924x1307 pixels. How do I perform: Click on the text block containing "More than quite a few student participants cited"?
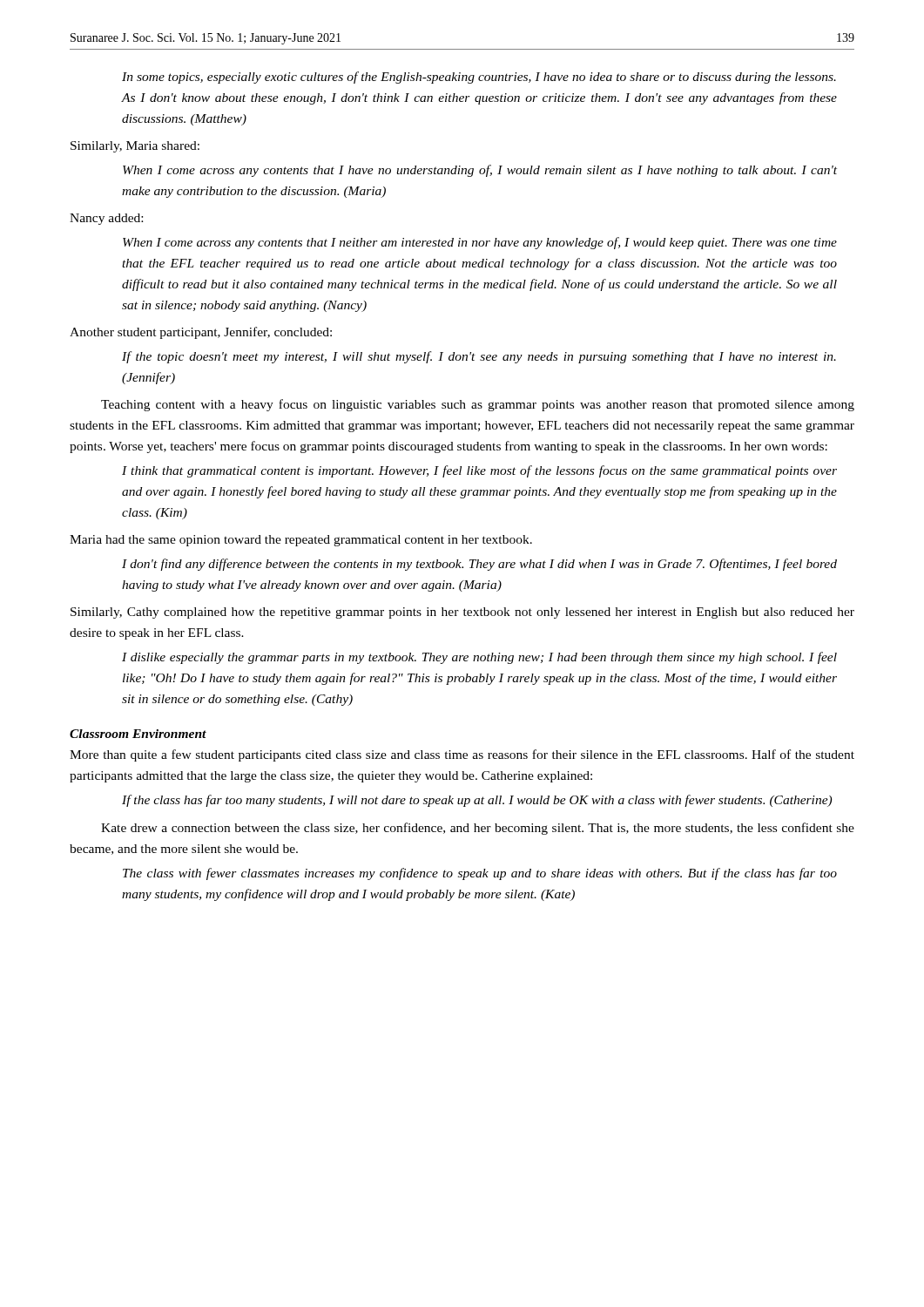(462, 765)
